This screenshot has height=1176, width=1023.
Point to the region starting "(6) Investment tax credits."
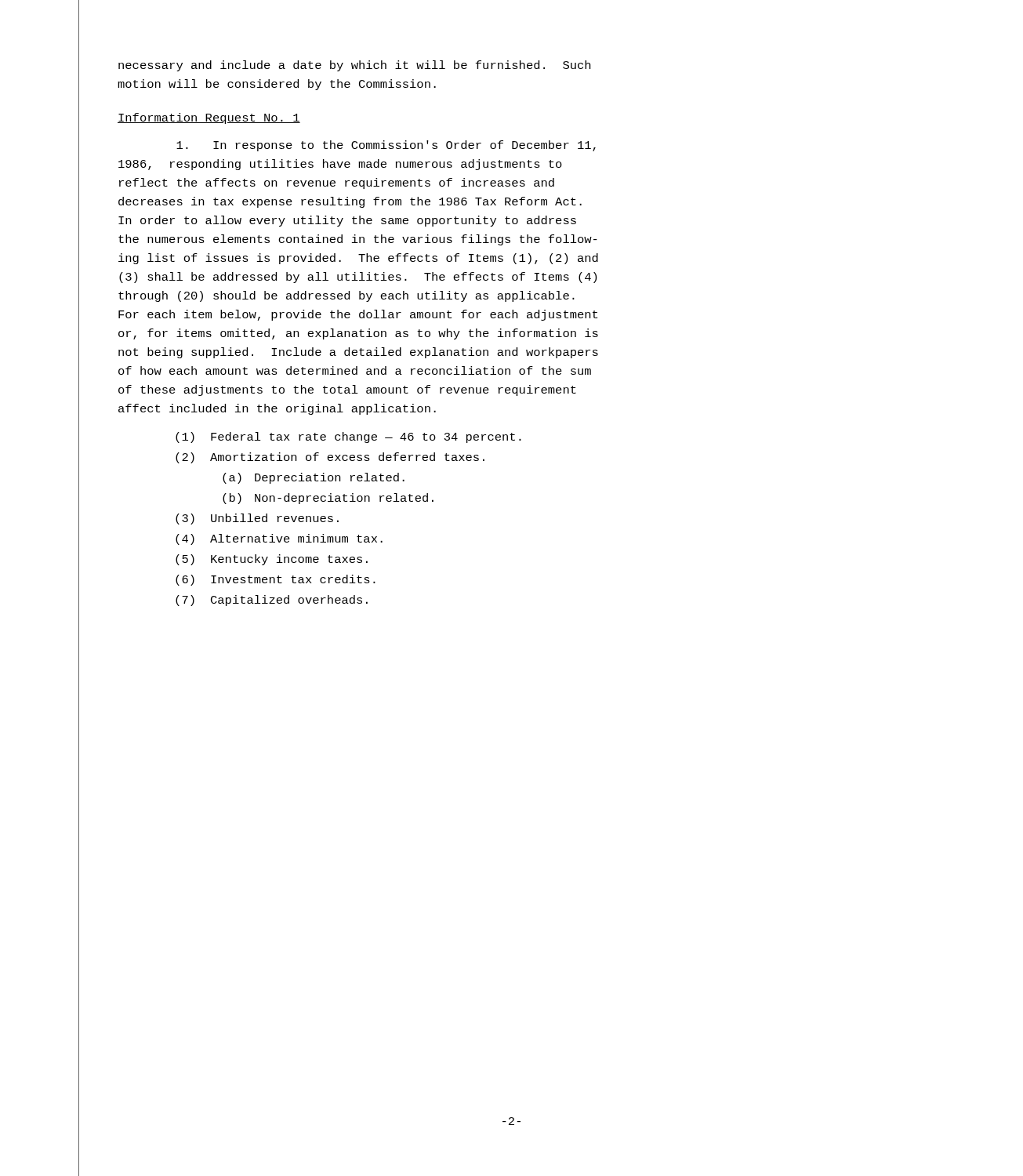click(276, 580)
